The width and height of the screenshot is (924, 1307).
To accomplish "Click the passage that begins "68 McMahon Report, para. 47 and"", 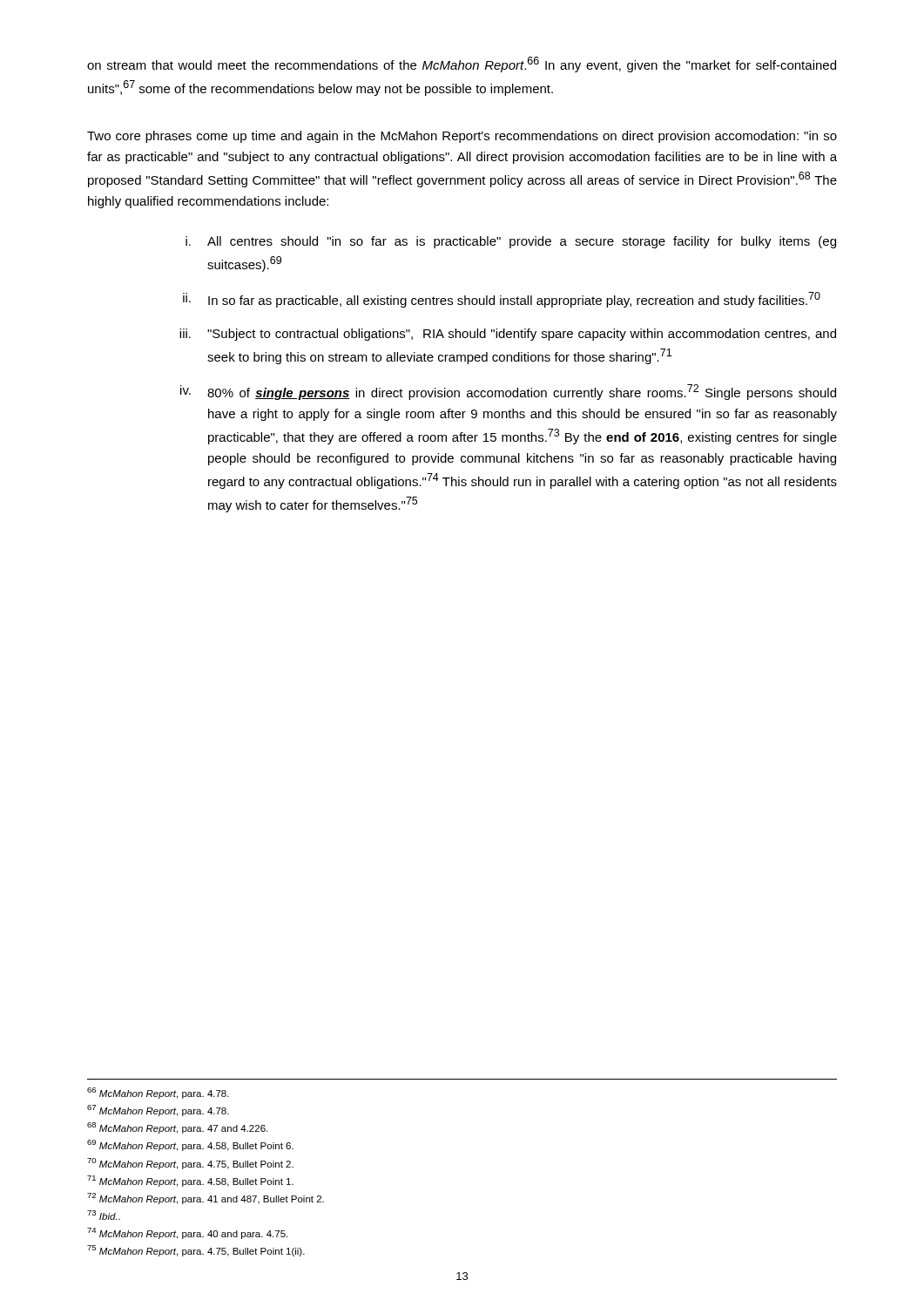I will (178, 1127).
